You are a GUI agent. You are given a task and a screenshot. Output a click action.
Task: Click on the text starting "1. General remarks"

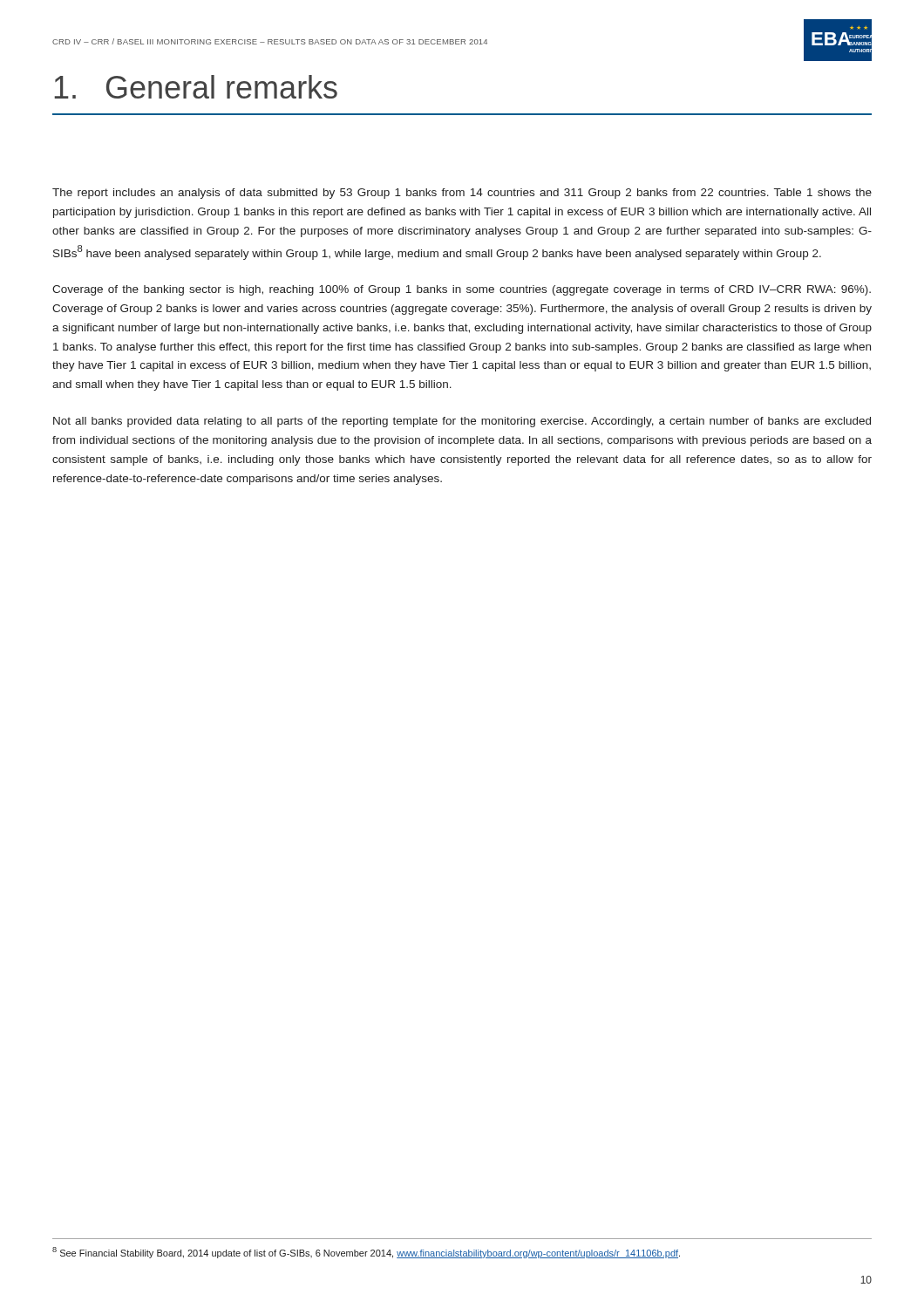(x=196, y=87)
